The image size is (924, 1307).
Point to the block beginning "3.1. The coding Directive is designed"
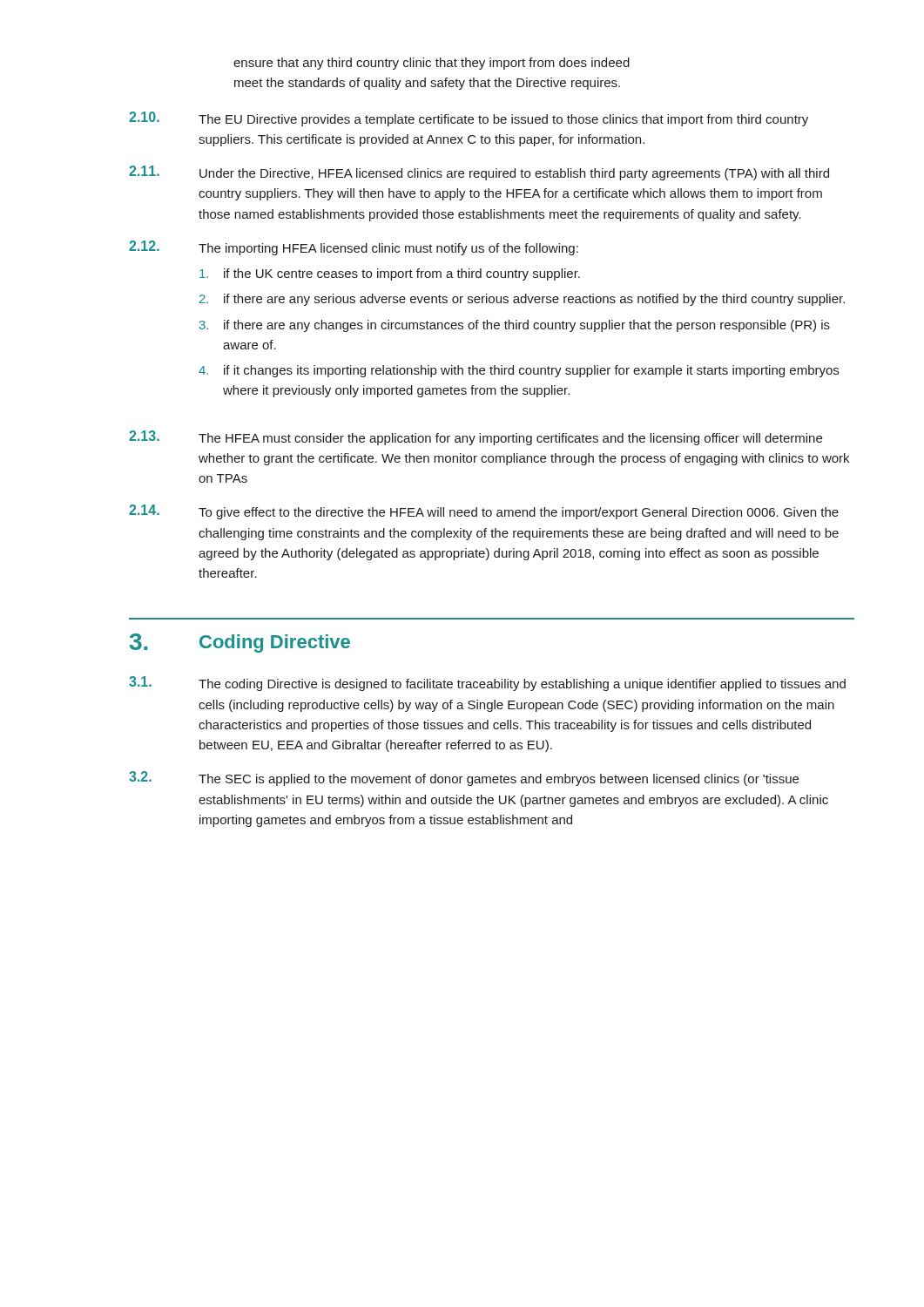492,714
